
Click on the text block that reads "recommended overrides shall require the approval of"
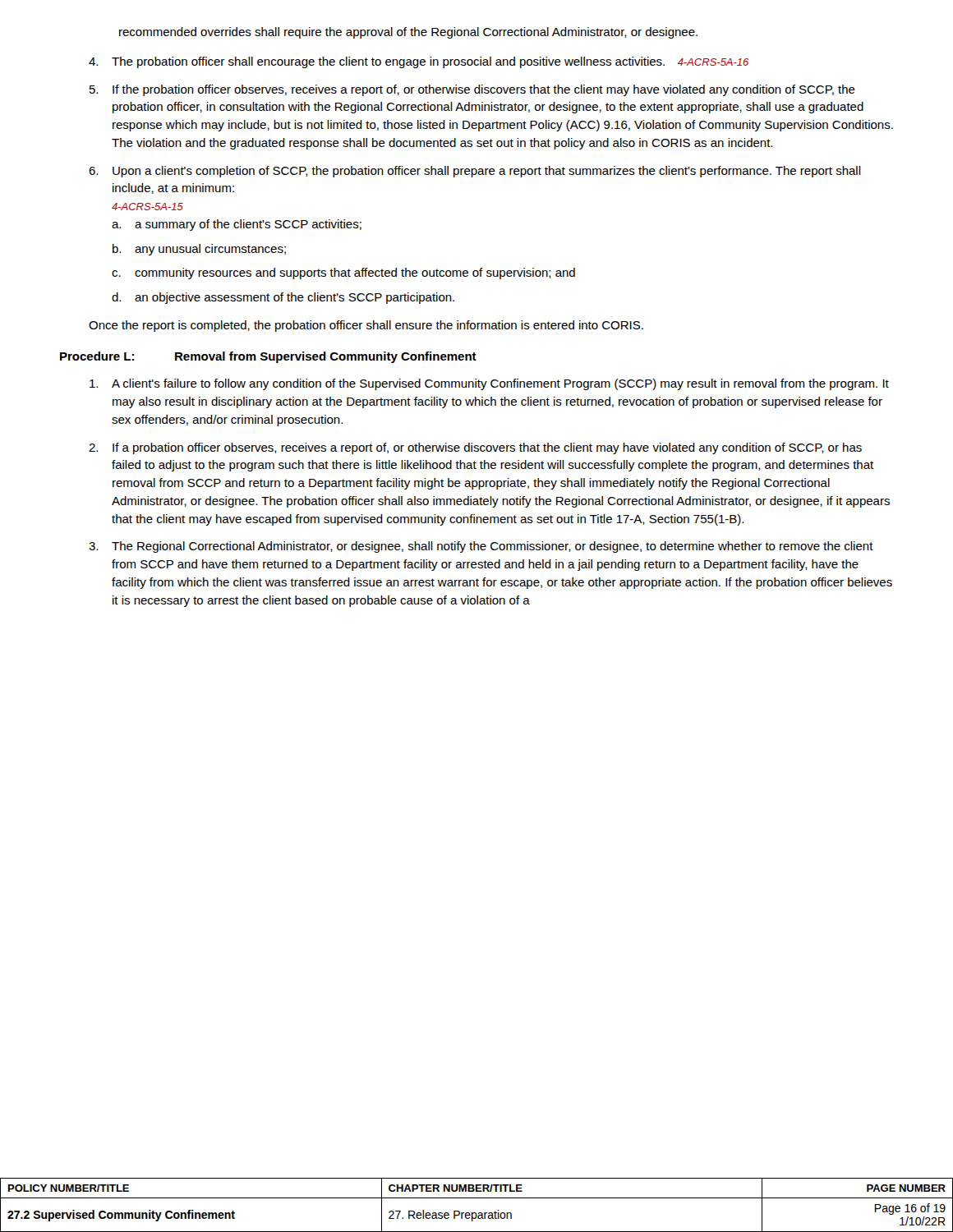point(408,32)
